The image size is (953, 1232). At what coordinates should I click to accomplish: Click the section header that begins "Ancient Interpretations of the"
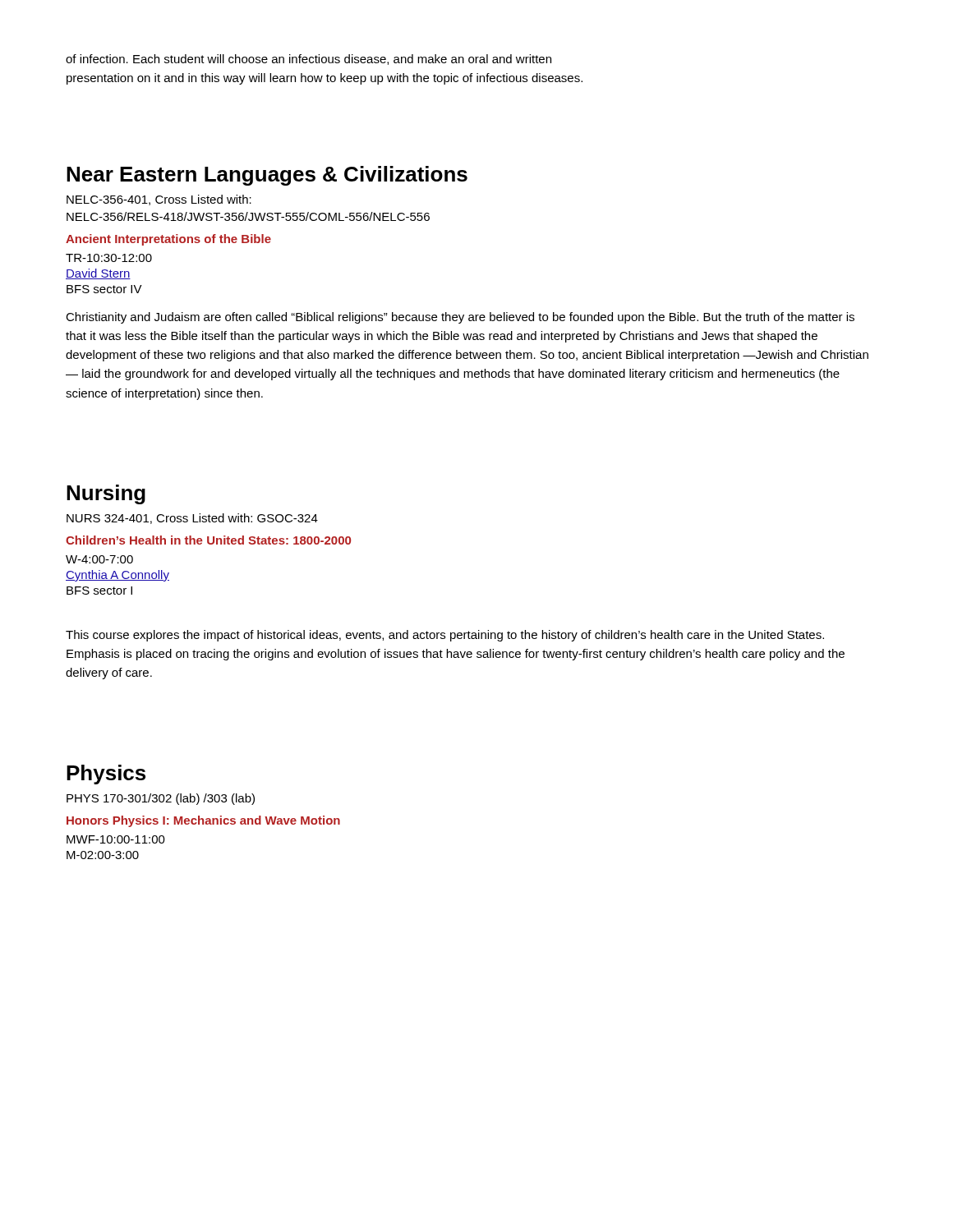pyautogui.click(x=168, y=238)
